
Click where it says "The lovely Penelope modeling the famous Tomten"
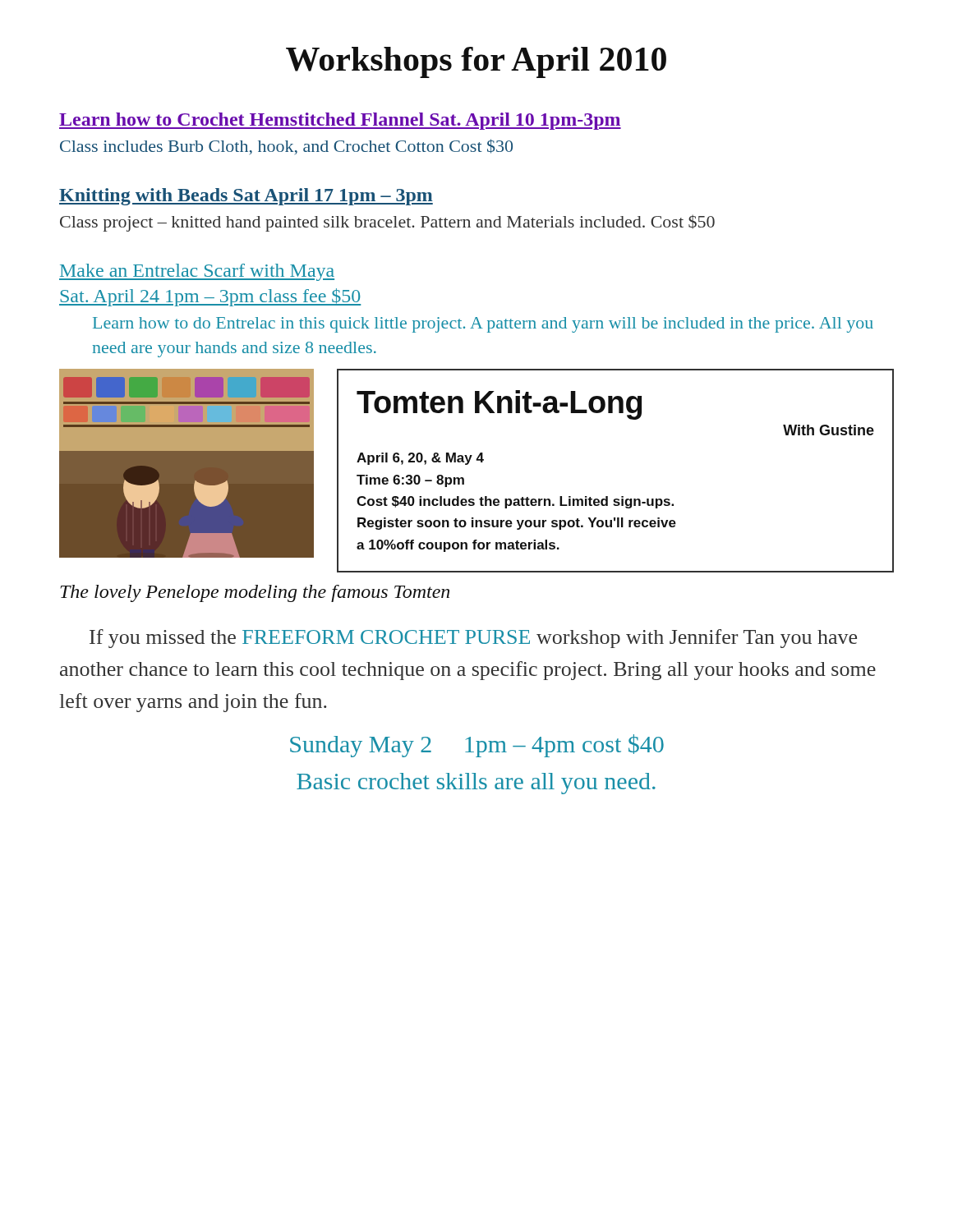coord(255,591)
